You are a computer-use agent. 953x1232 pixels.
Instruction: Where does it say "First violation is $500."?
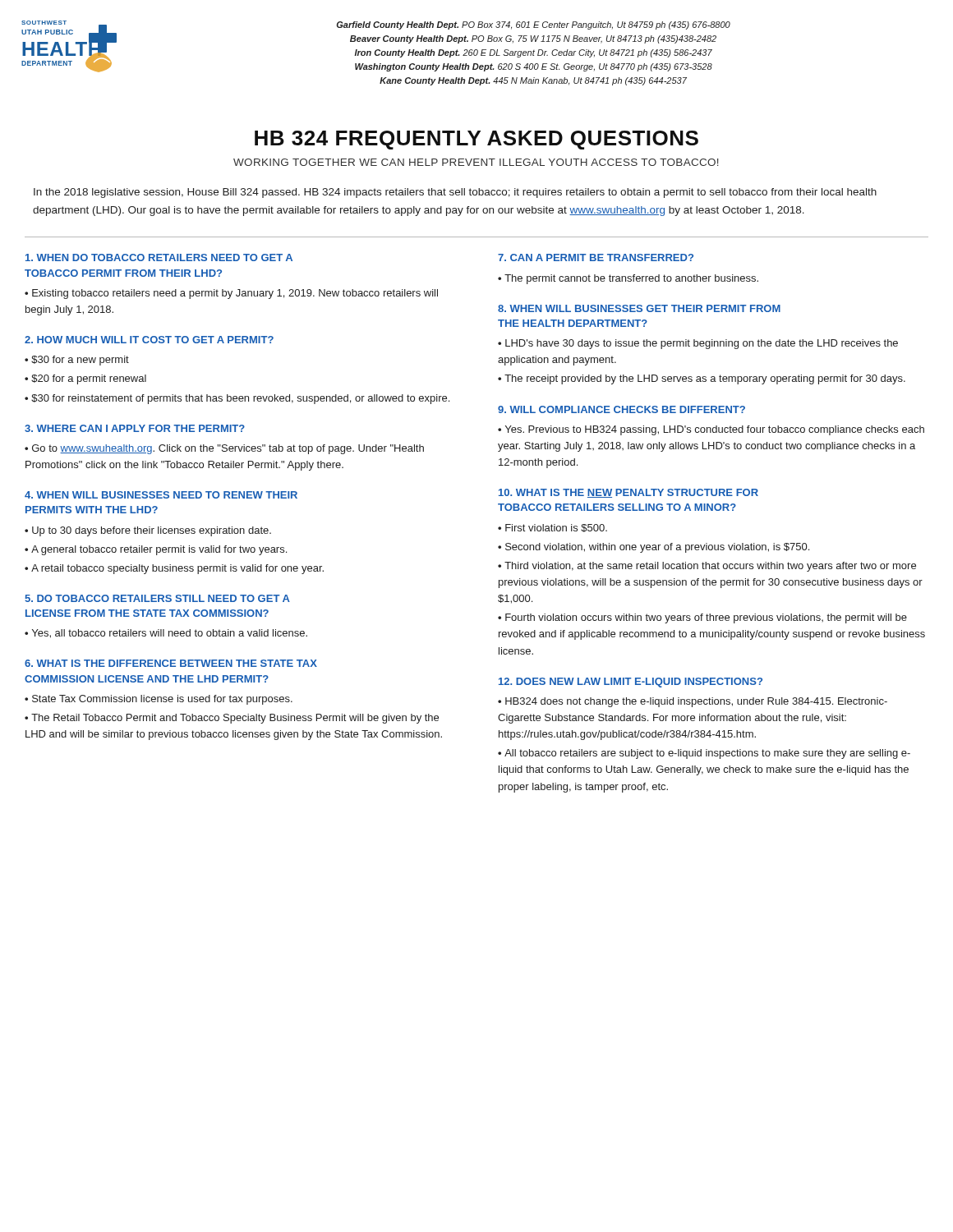click(556, 527)
